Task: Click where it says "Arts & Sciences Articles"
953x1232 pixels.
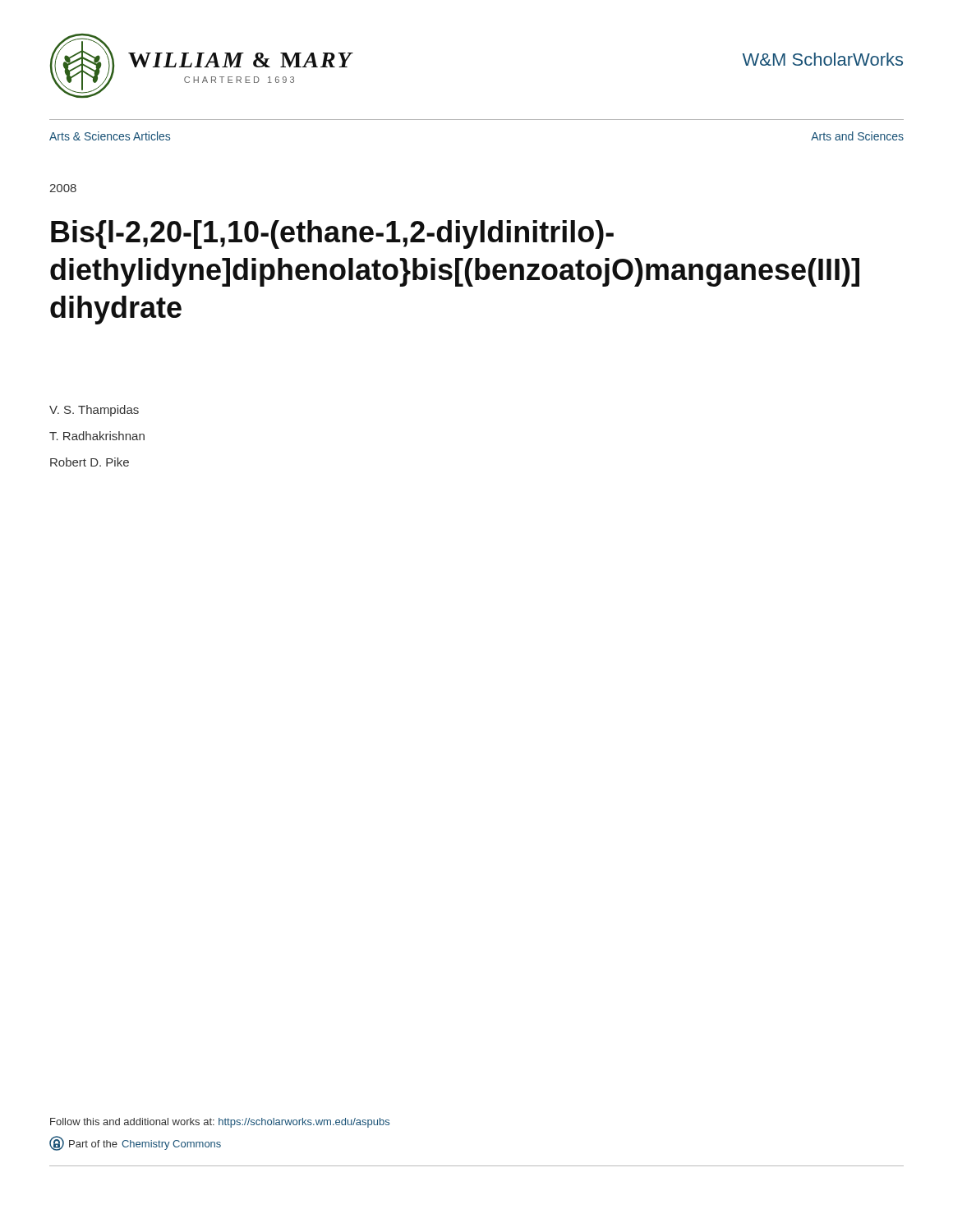Action: 110,136
